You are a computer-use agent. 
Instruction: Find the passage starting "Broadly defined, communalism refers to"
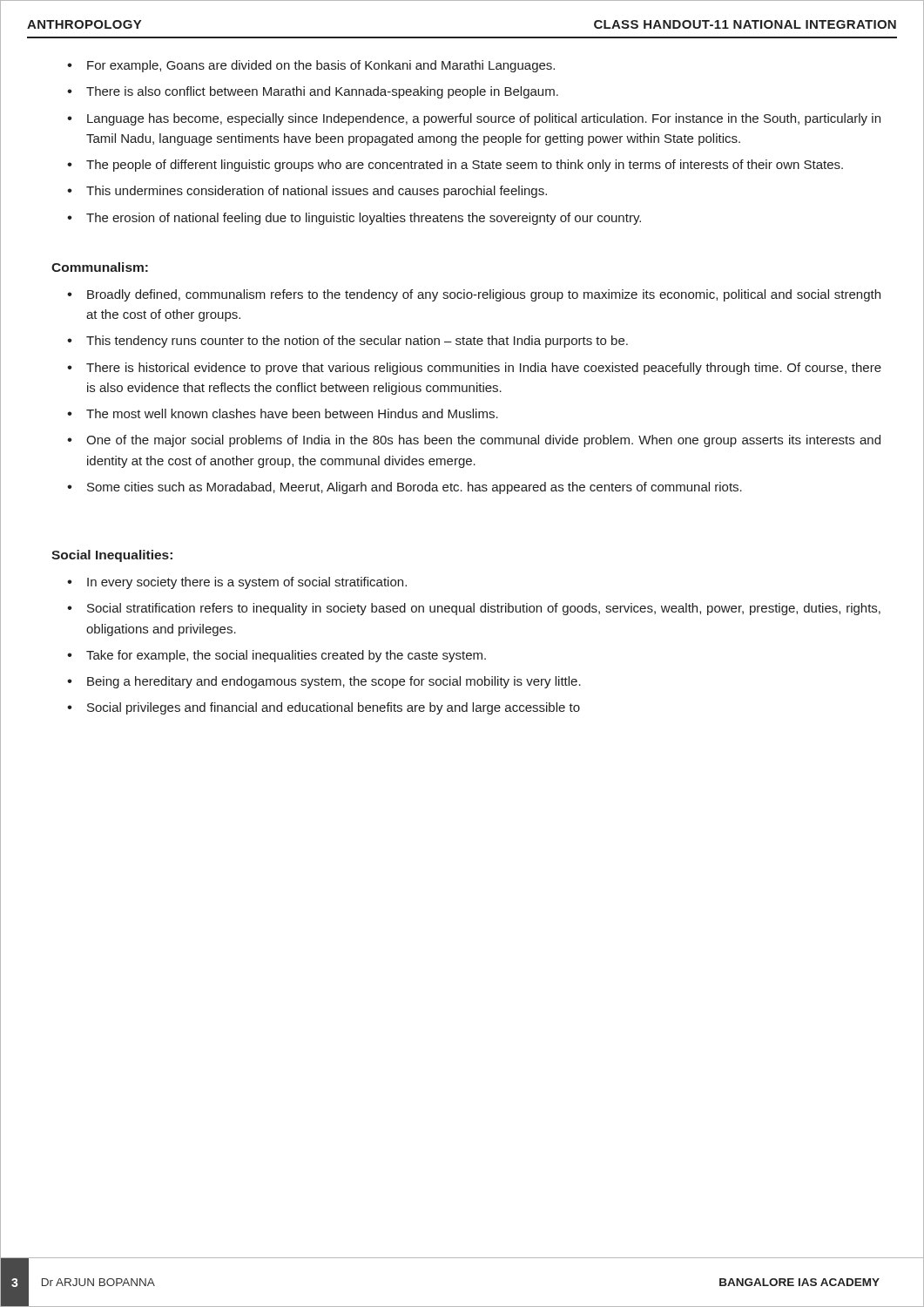pos(484,304)
